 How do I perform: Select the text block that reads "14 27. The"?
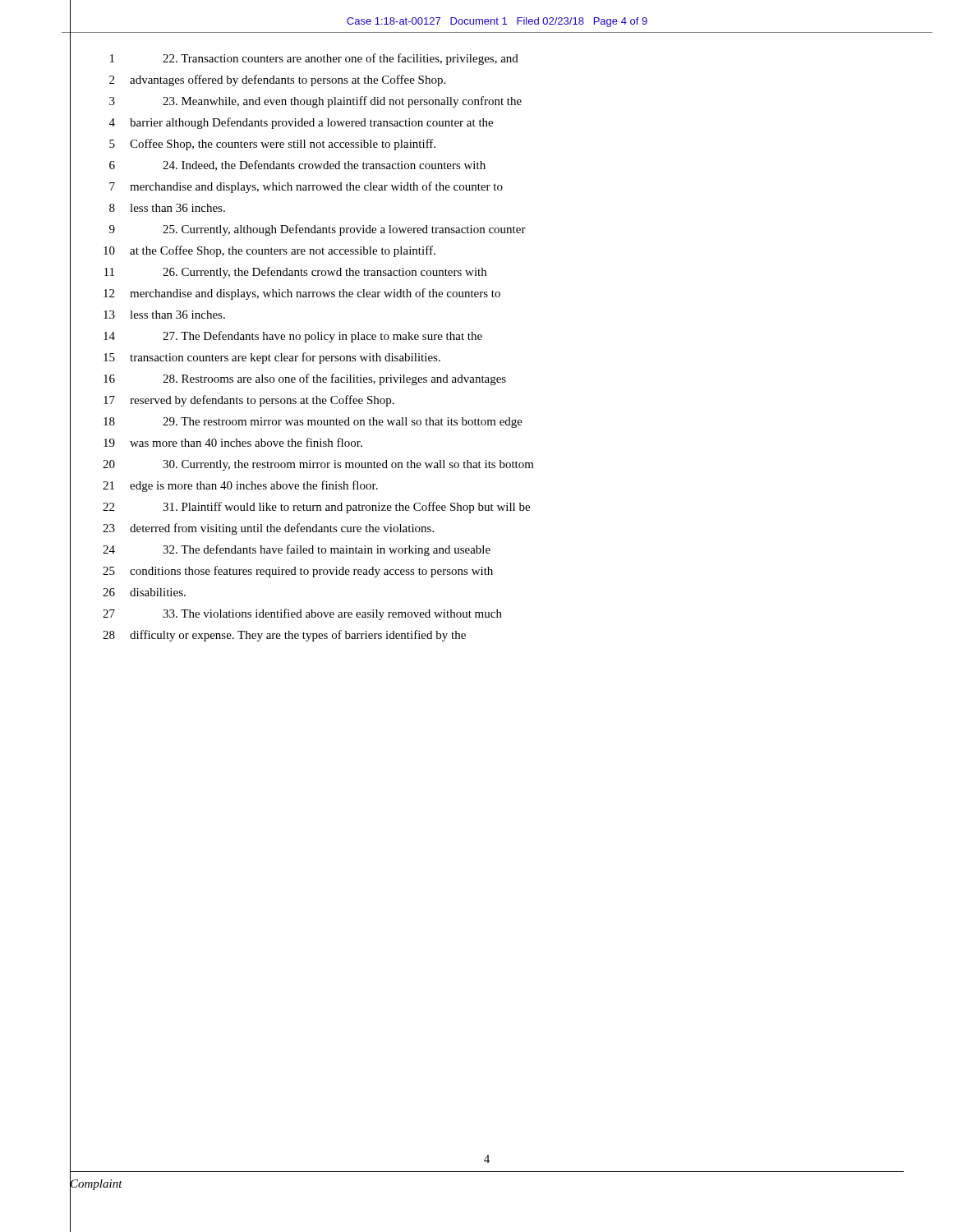pos(487,348)
